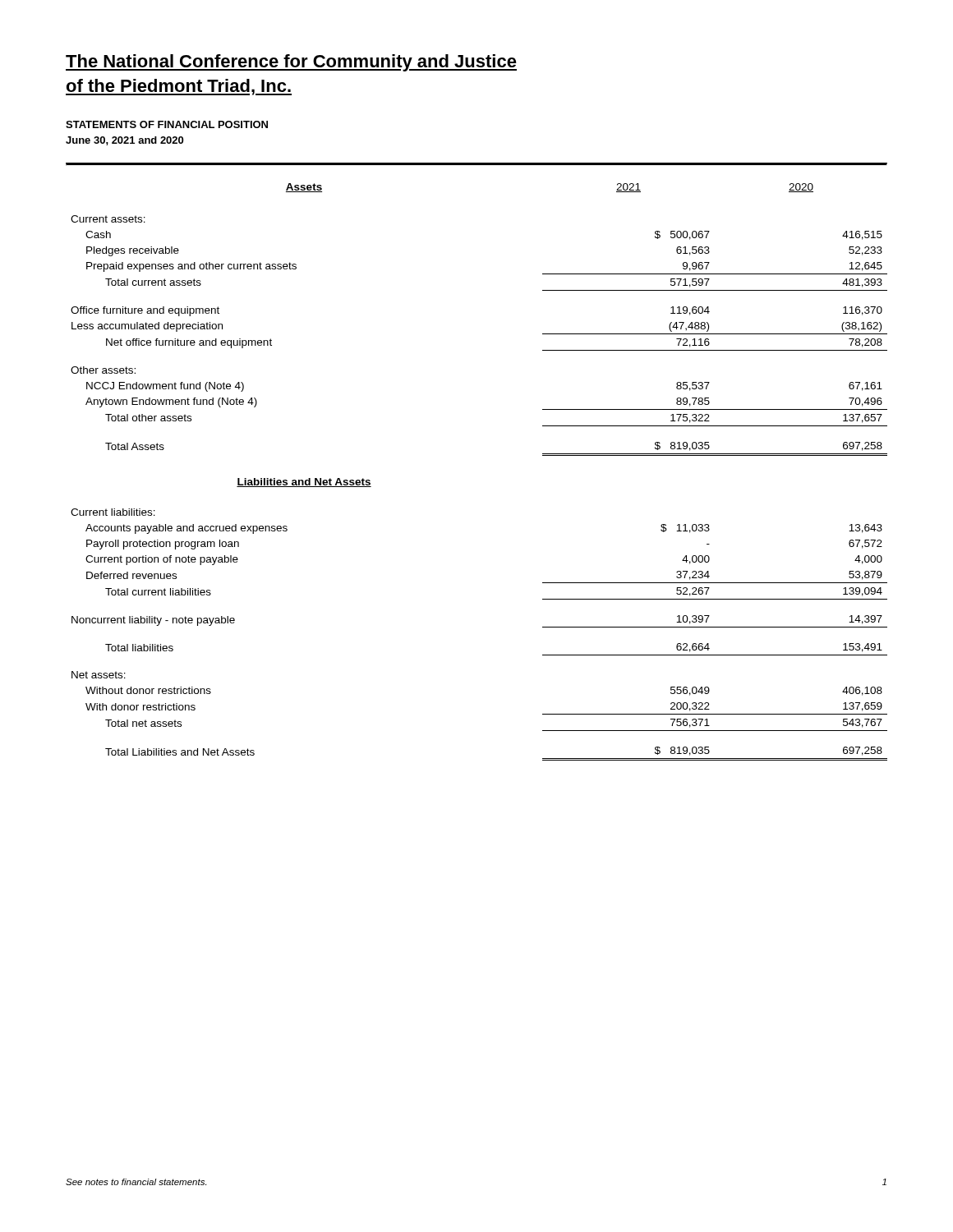
Task: Click on the section header containing "STATEMENTS OF FINANCIAL POSITIONJune 30, 2021 and"
Action: (x=167, y=124)
